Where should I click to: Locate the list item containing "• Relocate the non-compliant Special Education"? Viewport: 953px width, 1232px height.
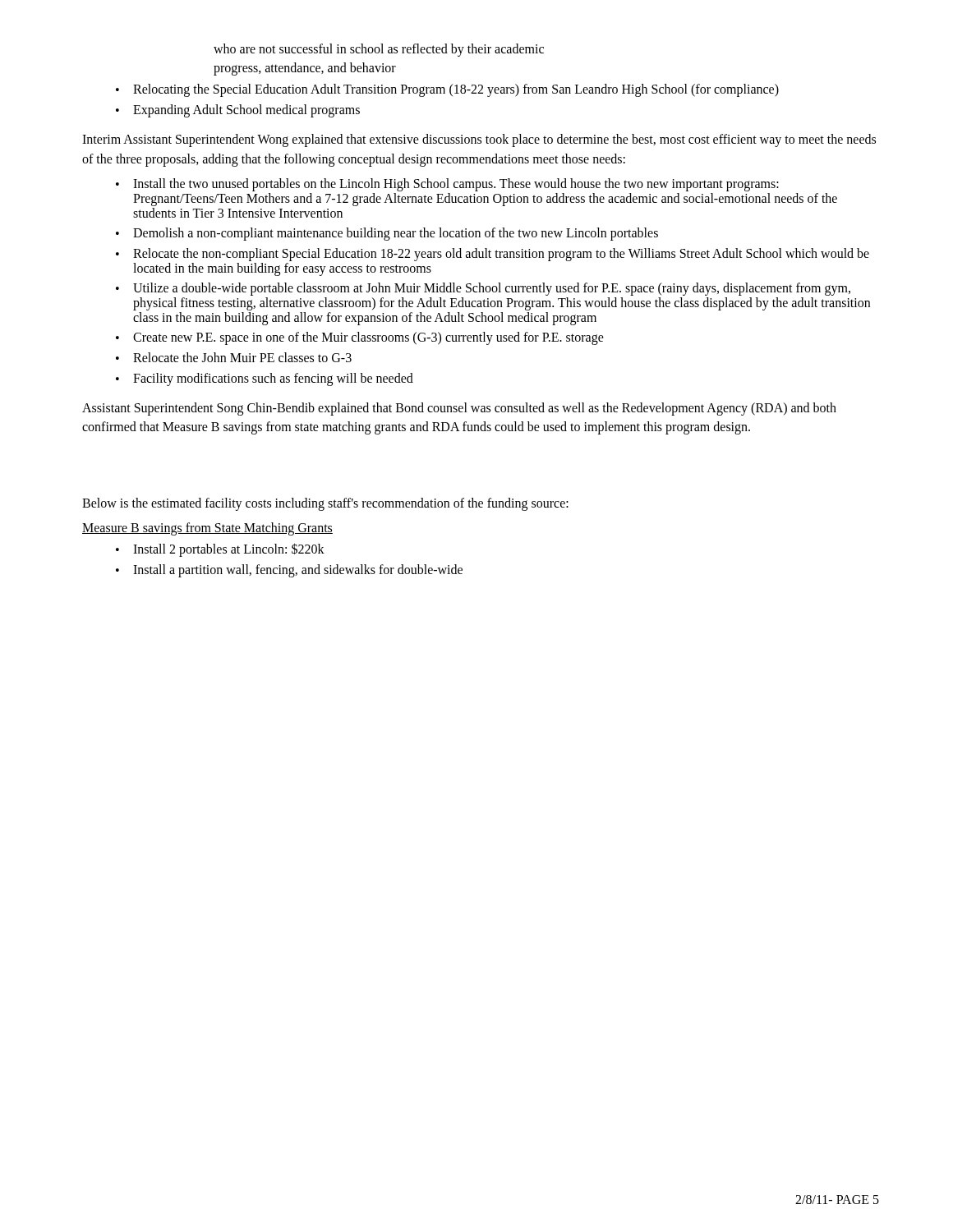[x=497, y=261]
